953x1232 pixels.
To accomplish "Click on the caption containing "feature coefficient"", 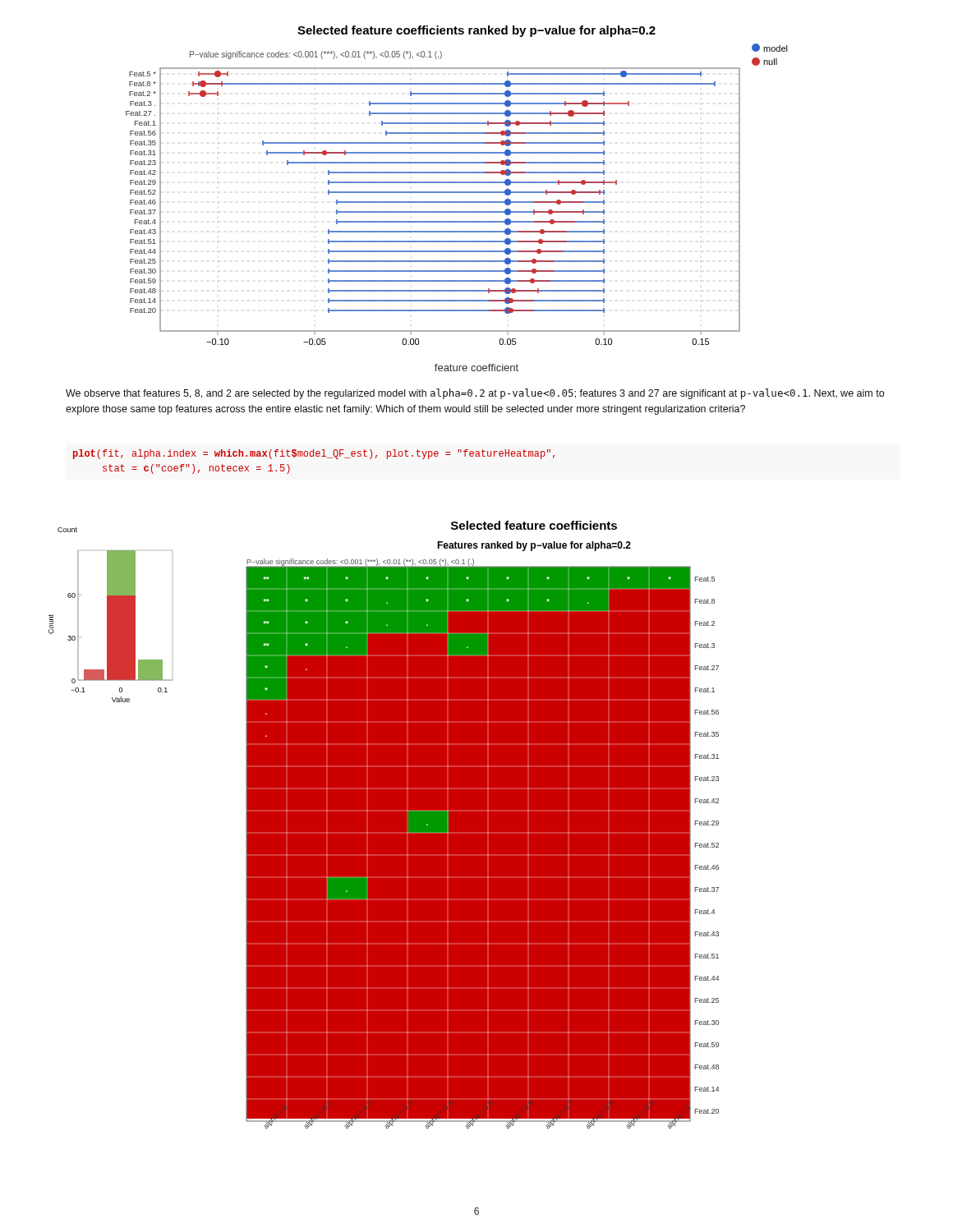I will [476, 368].
